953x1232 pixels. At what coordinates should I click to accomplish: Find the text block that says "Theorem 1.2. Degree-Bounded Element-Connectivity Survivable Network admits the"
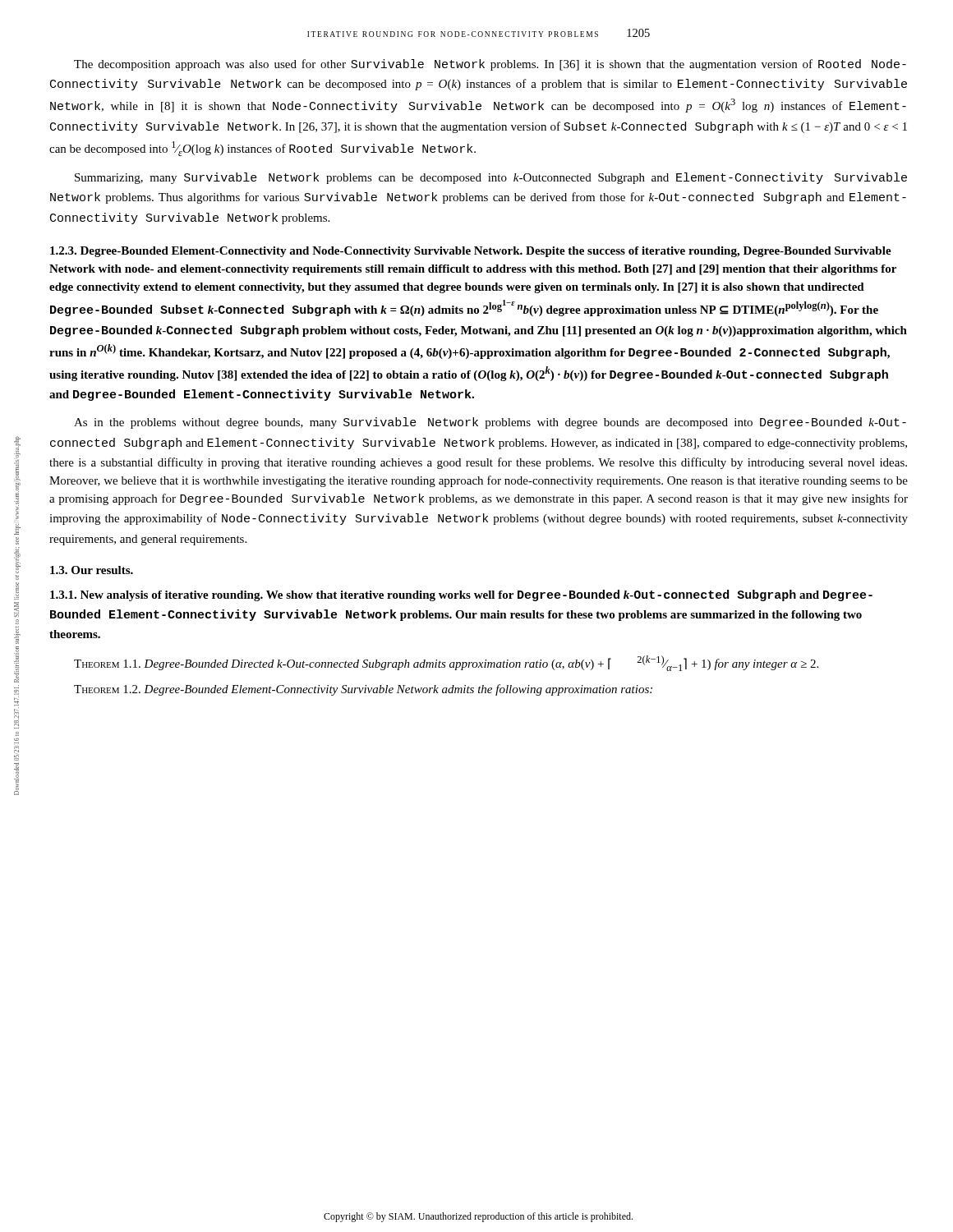pos(364,689)
